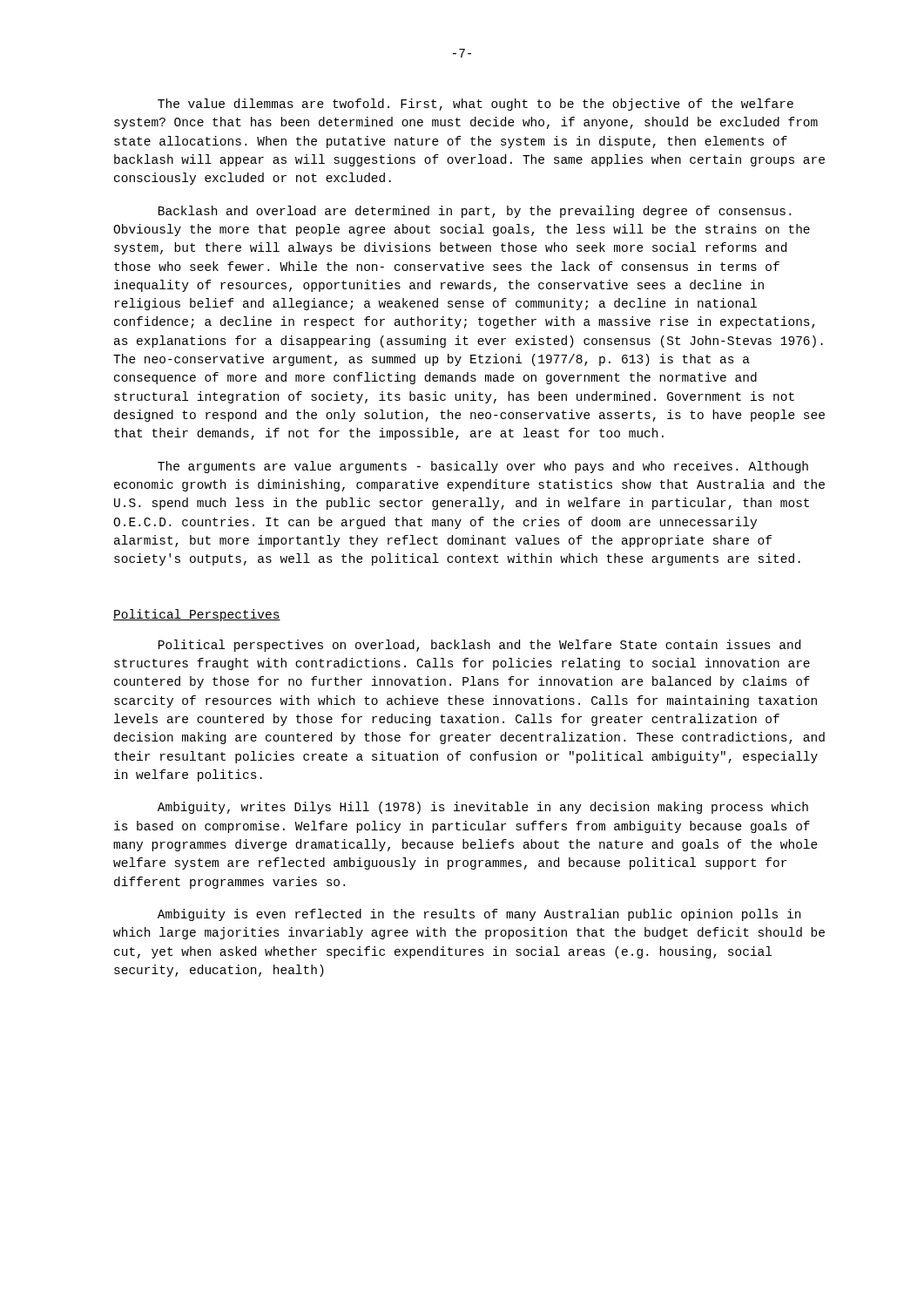Click on the text block that says "Ambiguity is even reflected in the"

click(469, 943)
